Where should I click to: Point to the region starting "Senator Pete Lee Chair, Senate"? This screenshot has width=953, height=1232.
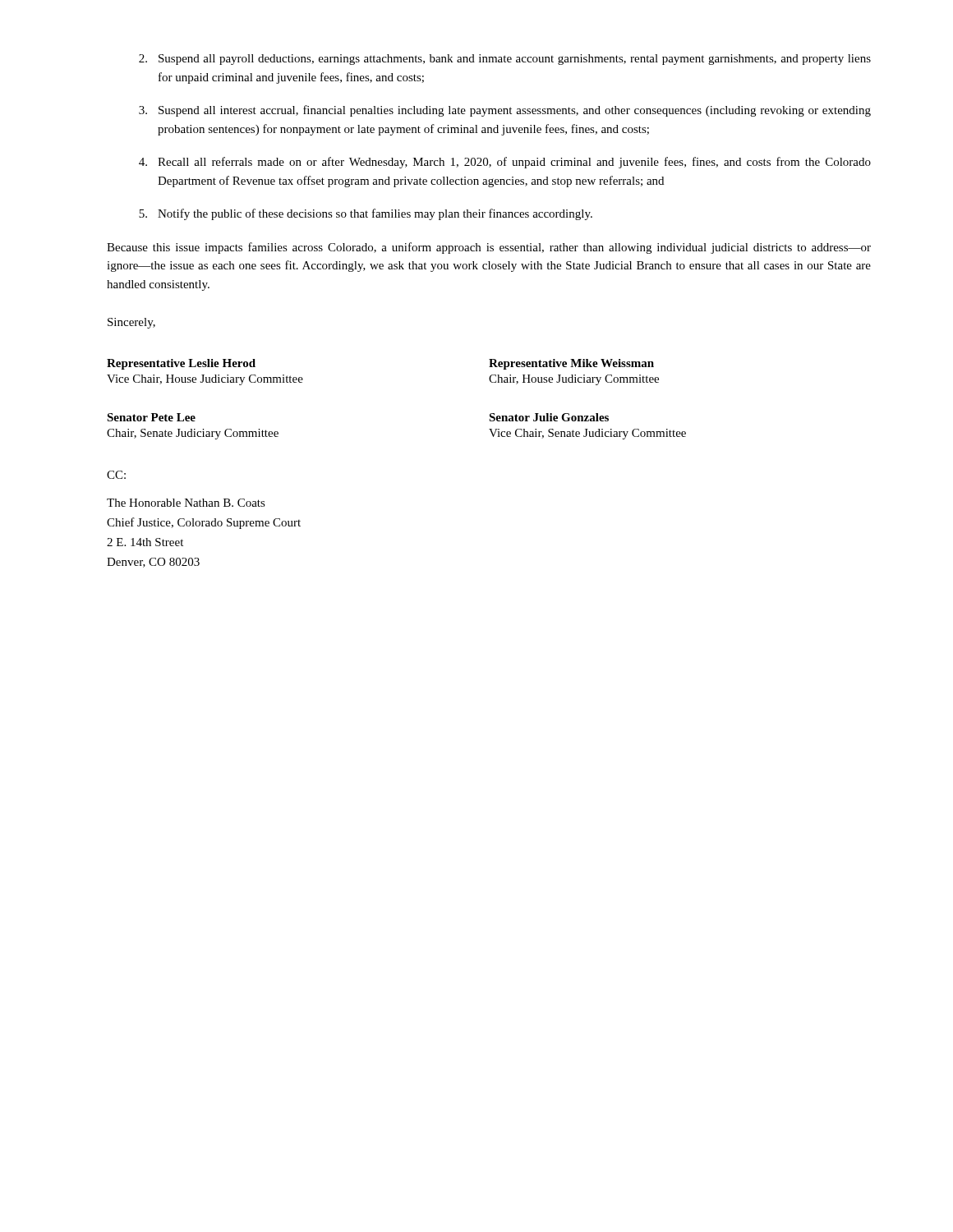click(151, 417)
